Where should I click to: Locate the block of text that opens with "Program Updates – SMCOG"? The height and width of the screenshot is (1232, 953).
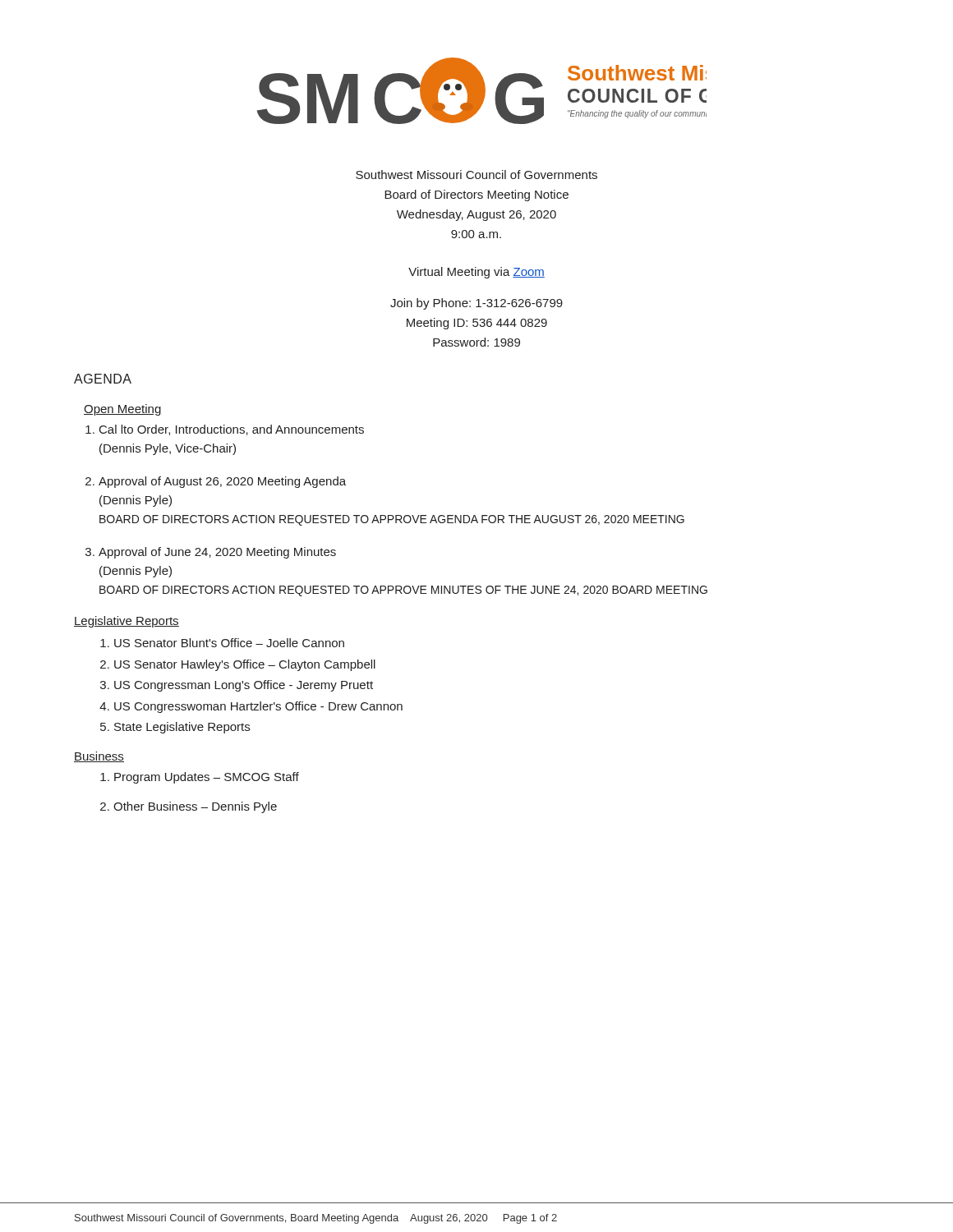[x=206, y=776]
